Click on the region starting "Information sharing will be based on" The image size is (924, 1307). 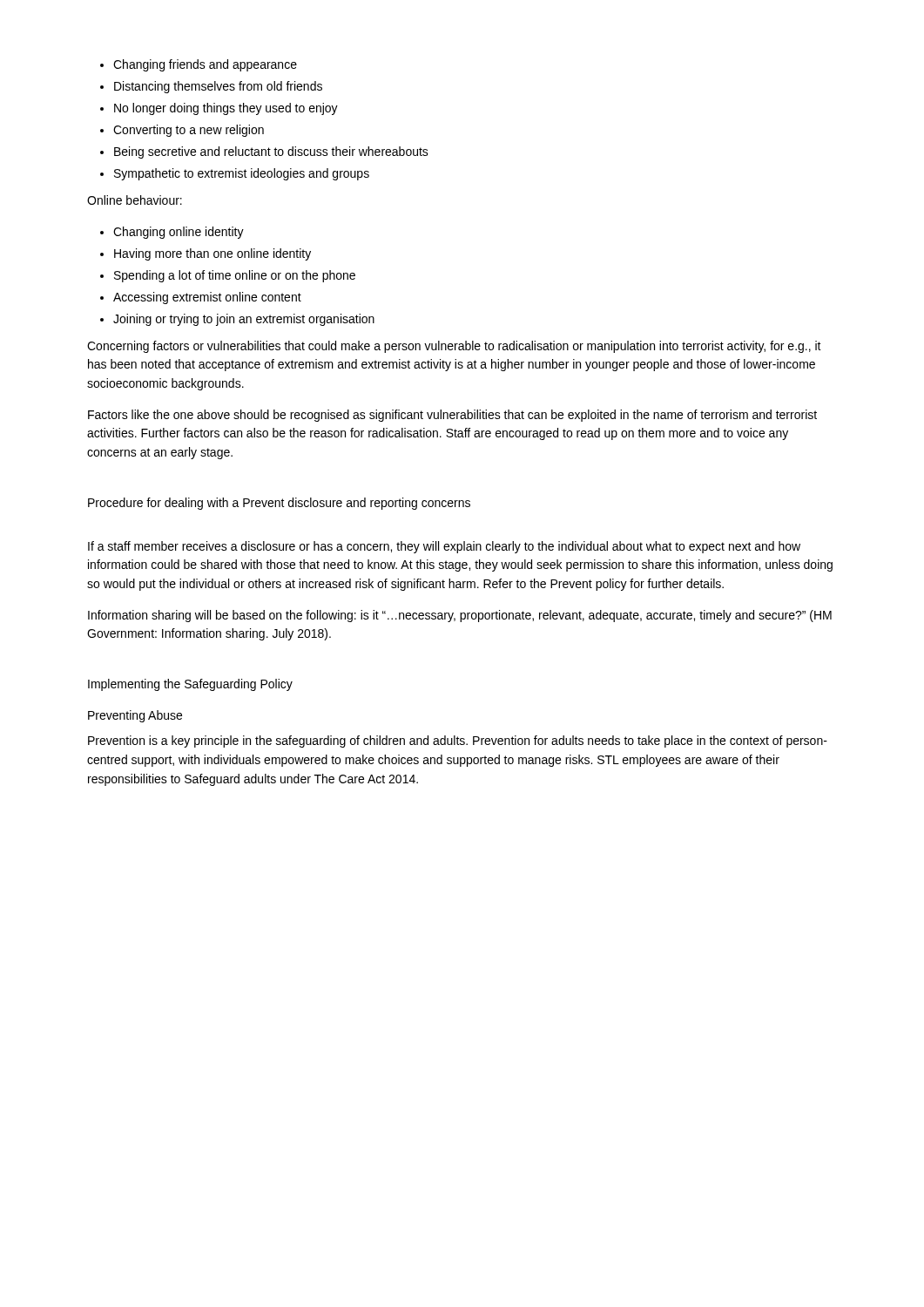point(462,625)
